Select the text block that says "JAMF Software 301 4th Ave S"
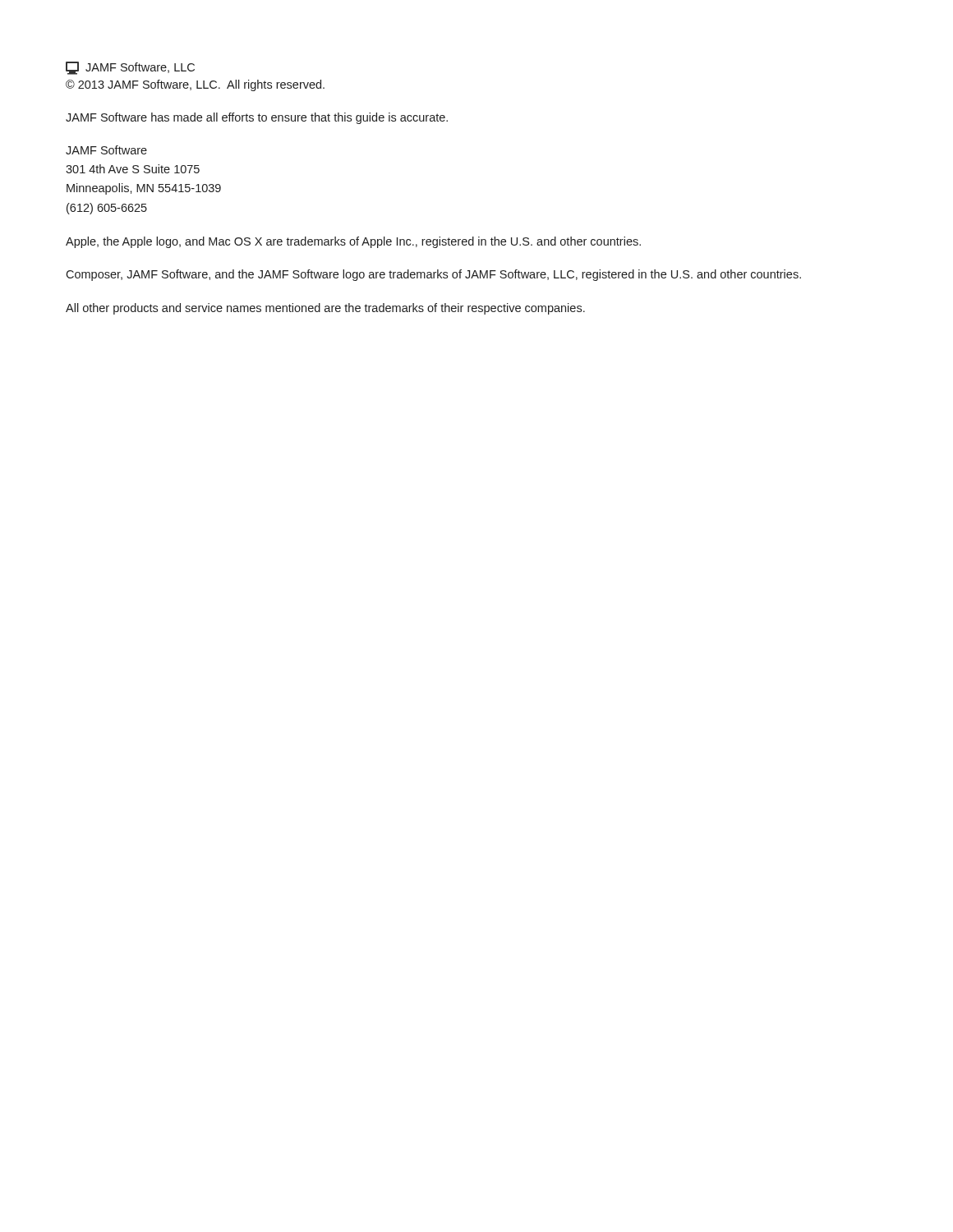The image size is (953, 1232). coord(144,179)
